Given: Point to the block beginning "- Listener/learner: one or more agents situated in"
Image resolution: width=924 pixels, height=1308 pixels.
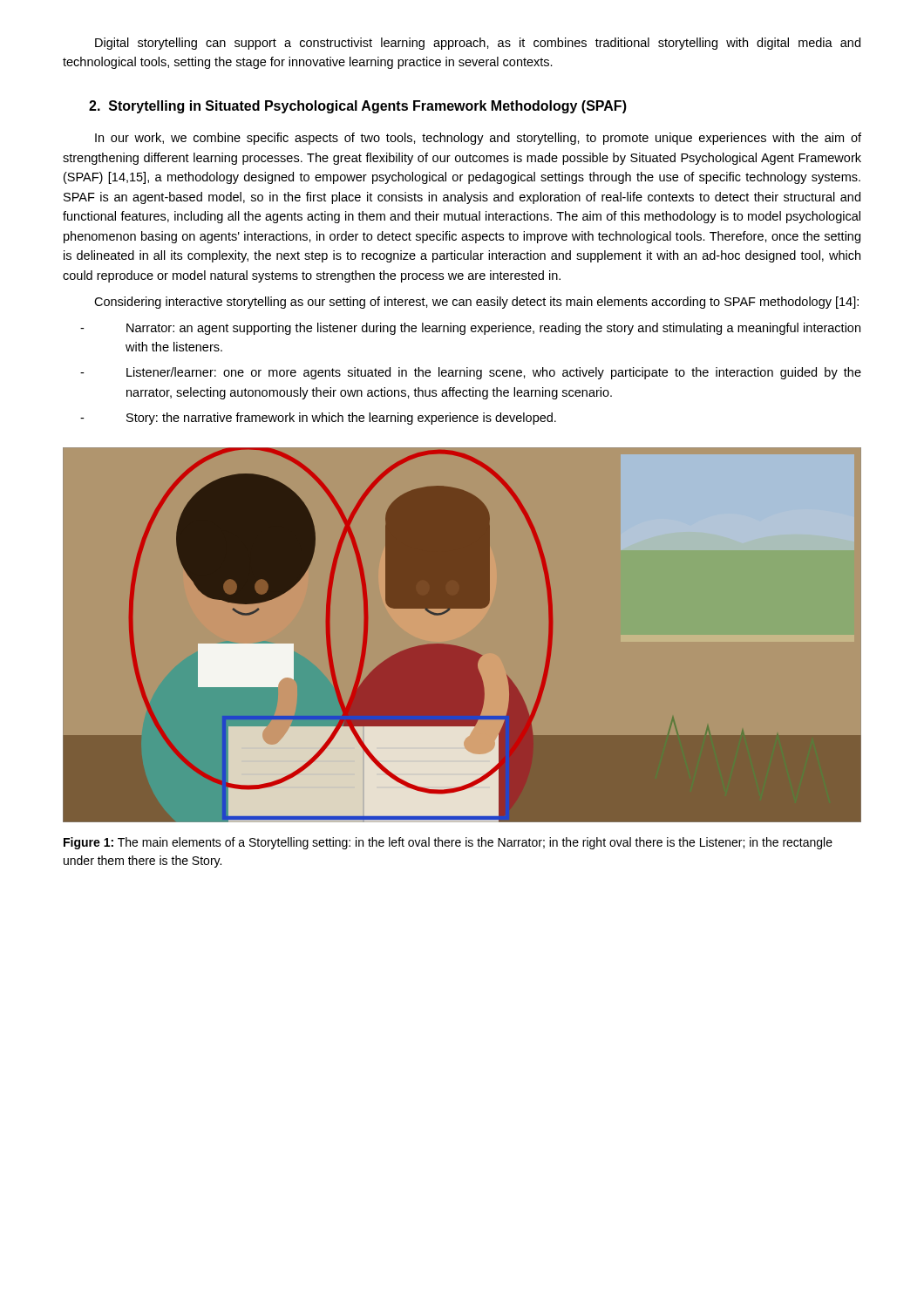Looking at the screenshot, I should (462, 383).
